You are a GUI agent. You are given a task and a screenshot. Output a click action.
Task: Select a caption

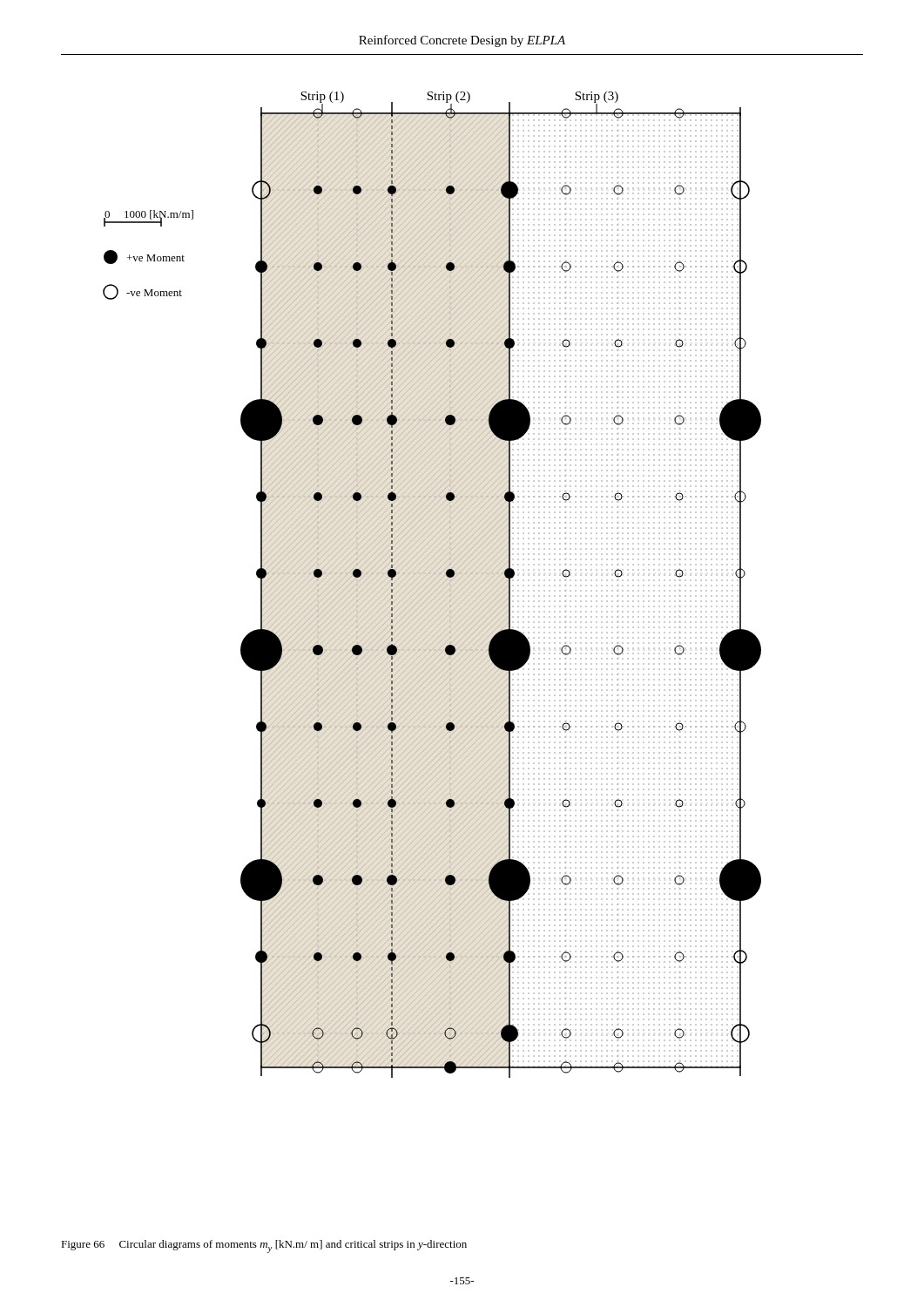point(264,1245)
